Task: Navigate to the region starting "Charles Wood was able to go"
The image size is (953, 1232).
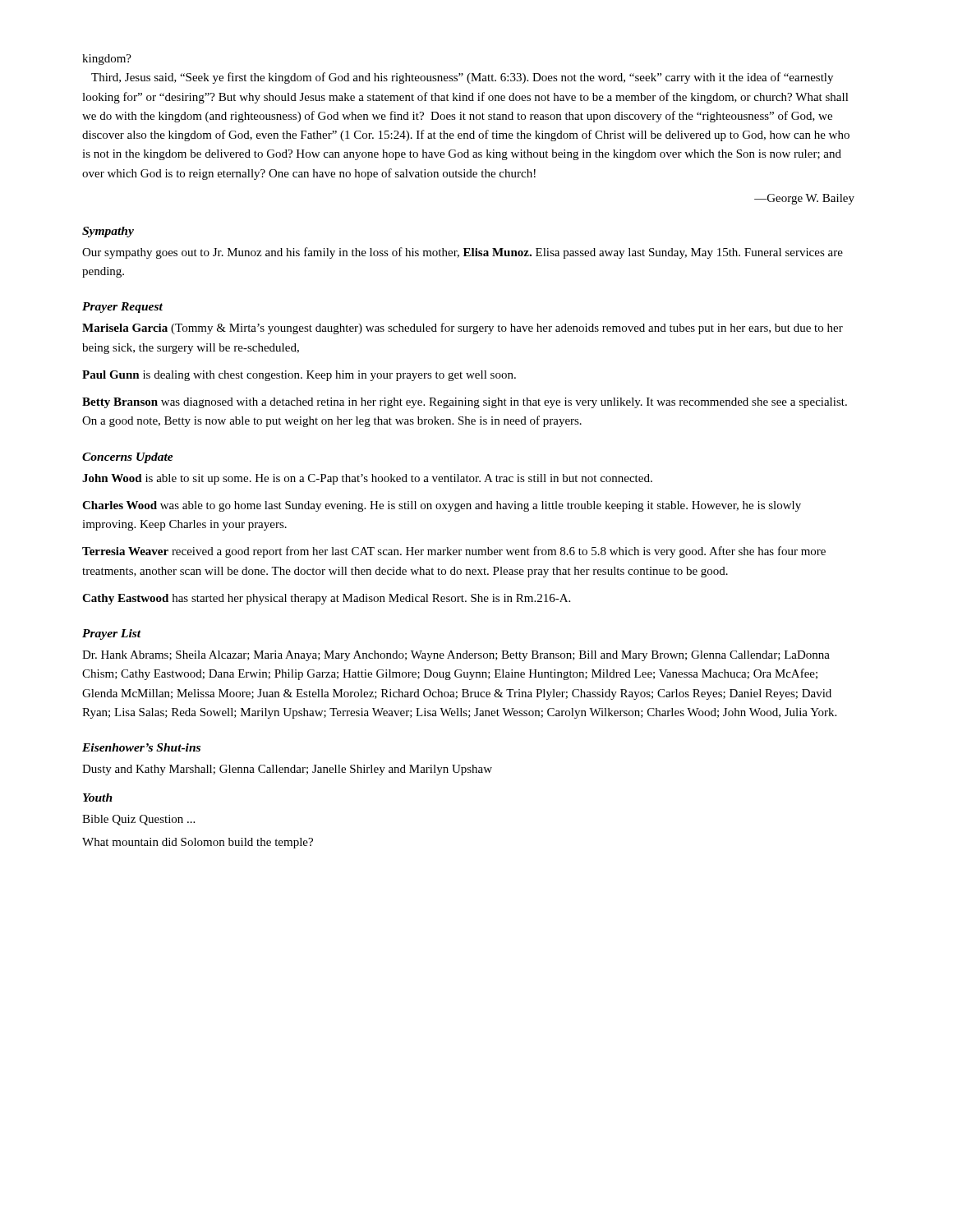Action: [442, 514]
